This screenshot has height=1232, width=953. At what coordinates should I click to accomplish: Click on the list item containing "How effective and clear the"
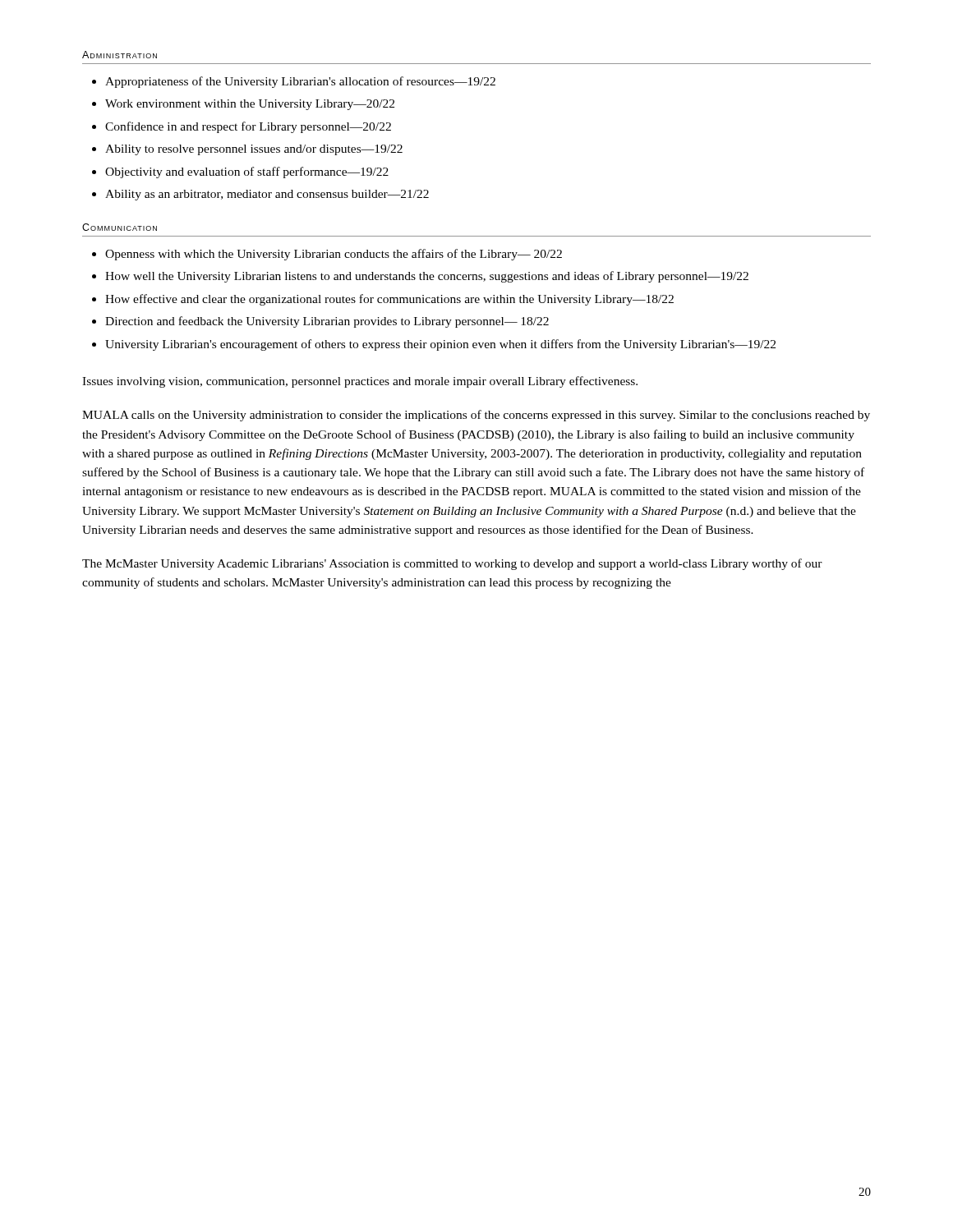click(x=390, y=298)
